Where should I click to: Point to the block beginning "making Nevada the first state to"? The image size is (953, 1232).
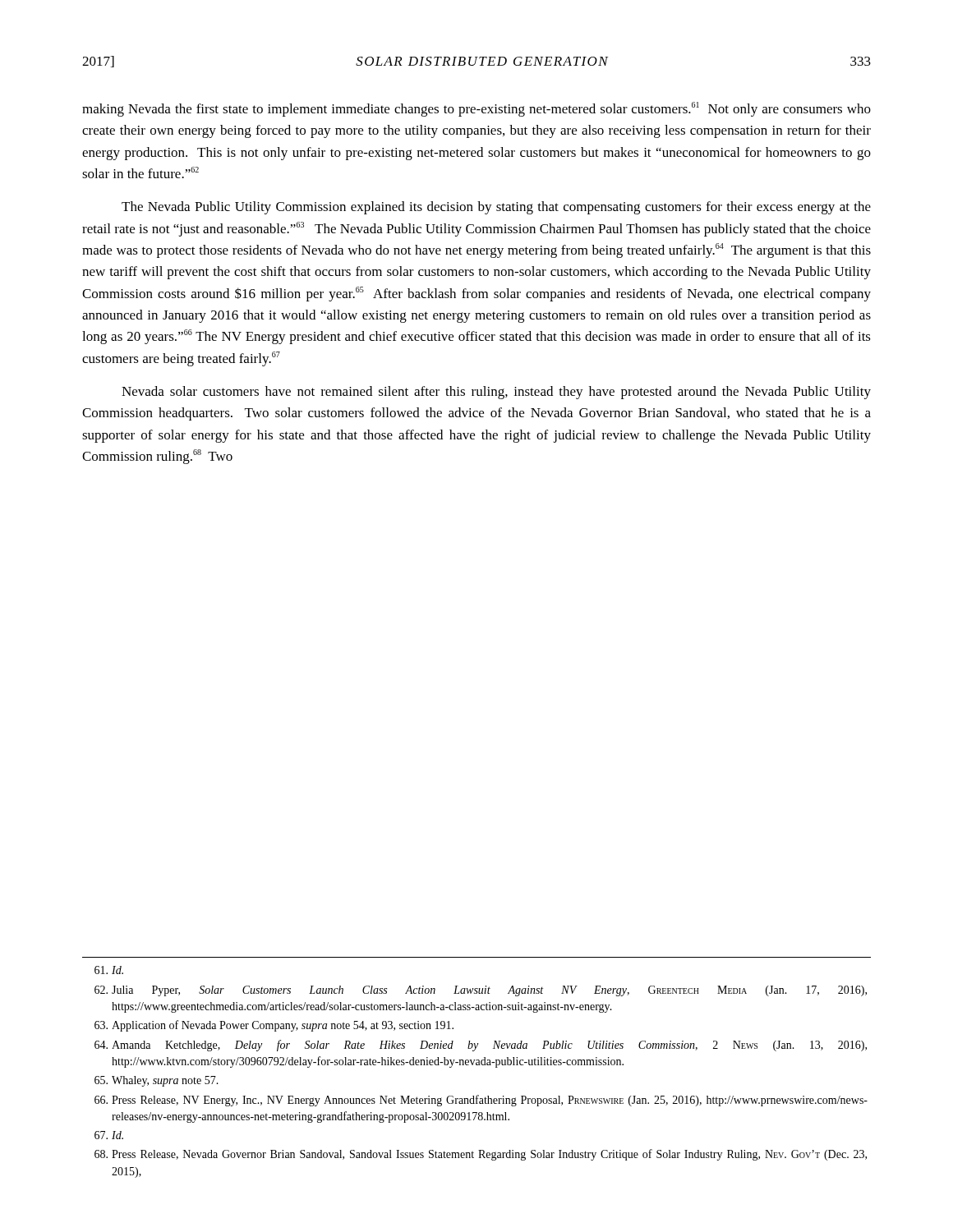point(476,141)
